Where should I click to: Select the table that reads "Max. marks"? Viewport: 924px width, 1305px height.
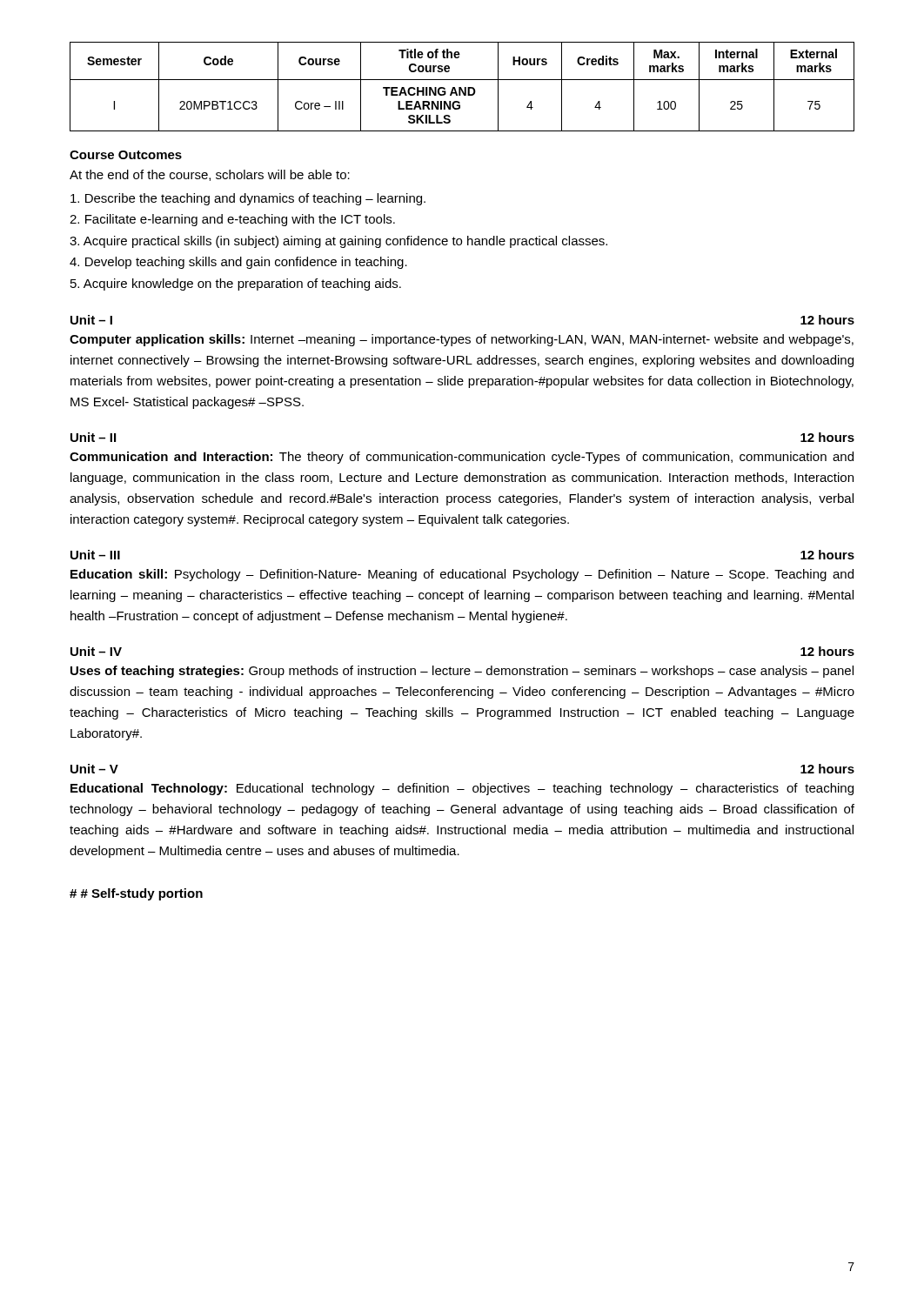(462, 87)
